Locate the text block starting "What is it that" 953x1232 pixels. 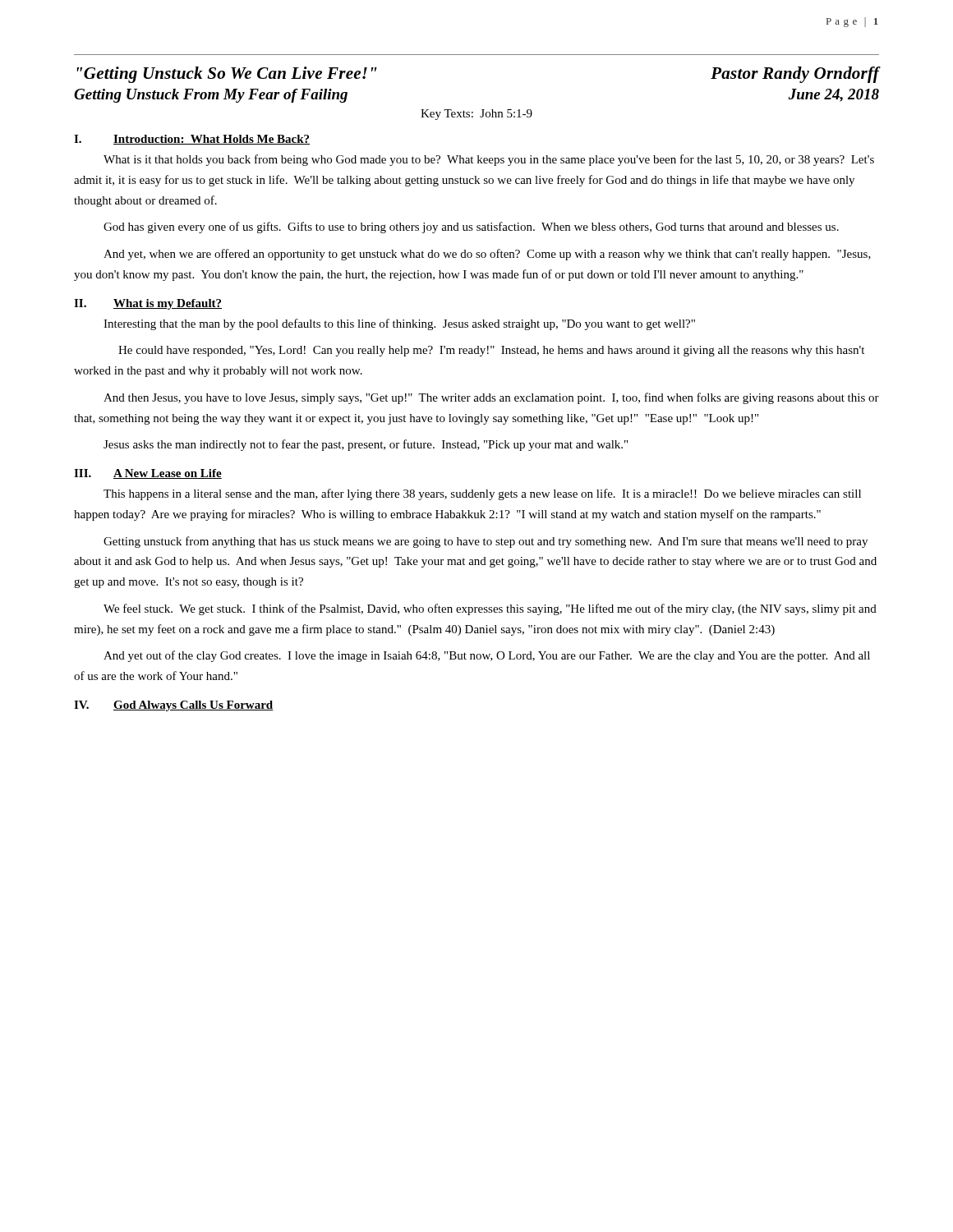pos(476,217)
